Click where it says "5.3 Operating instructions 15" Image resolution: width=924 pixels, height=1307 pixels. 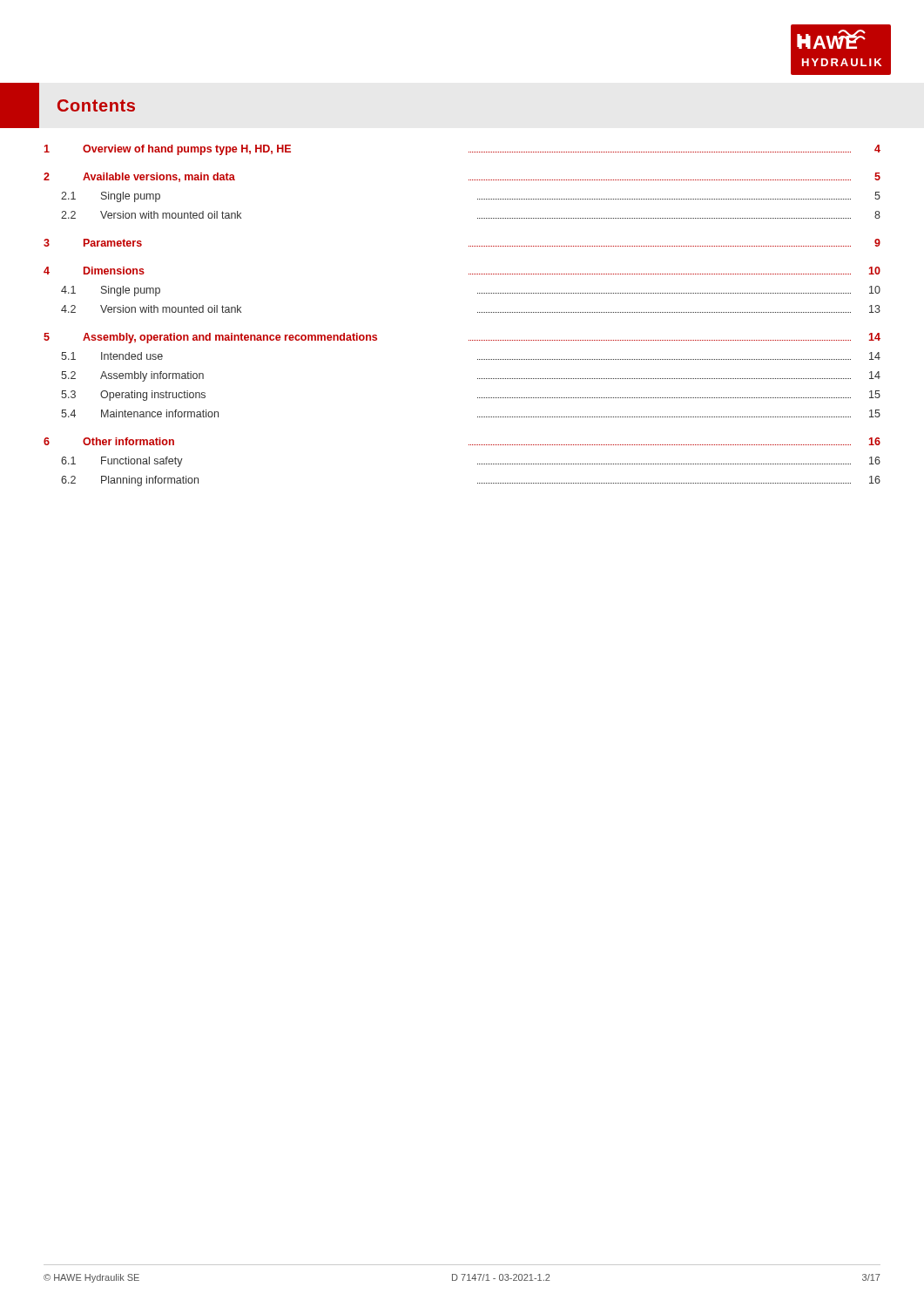coord(152,395)
